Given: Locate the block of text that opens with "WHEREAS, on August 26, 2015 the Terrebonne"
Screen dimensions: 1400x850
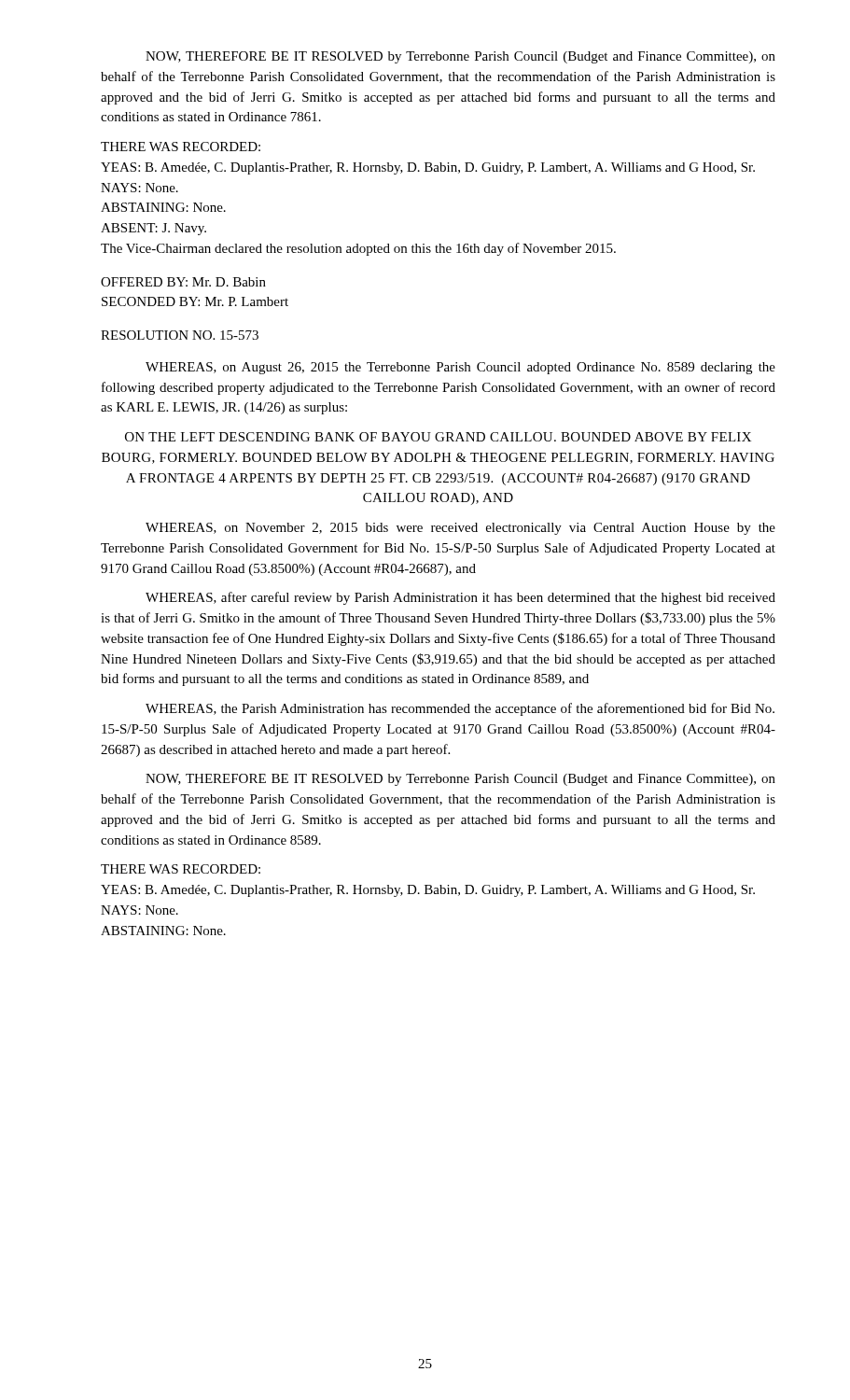Looking at the screenshot, I should (x=438, y=388).
